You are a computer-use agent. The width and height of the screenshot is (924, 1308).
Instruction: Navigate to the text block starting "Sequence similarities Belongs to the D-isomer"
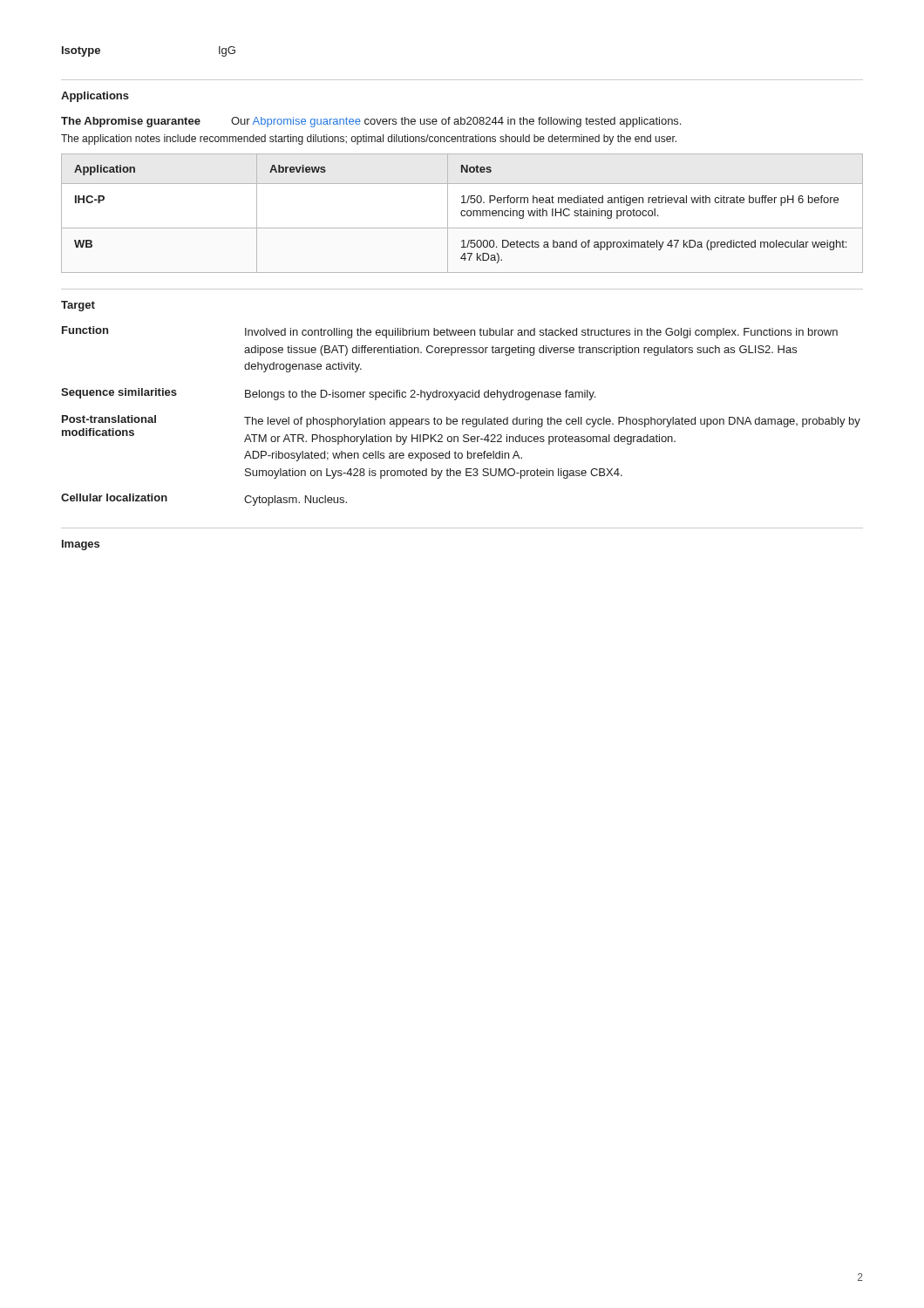pos(462,393)
